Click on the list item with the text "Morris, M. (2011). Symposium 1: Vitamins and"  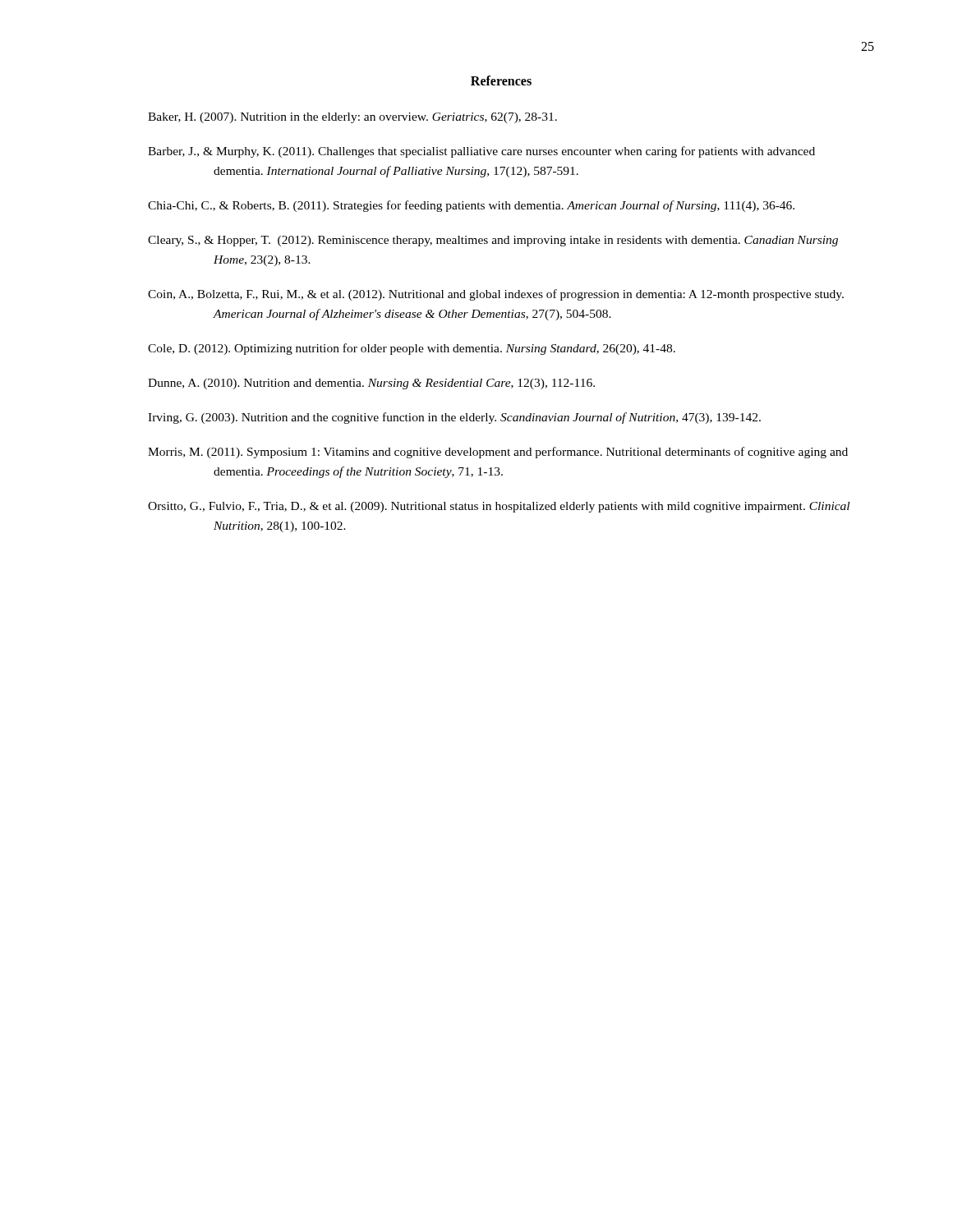click(x=501, y=462)
